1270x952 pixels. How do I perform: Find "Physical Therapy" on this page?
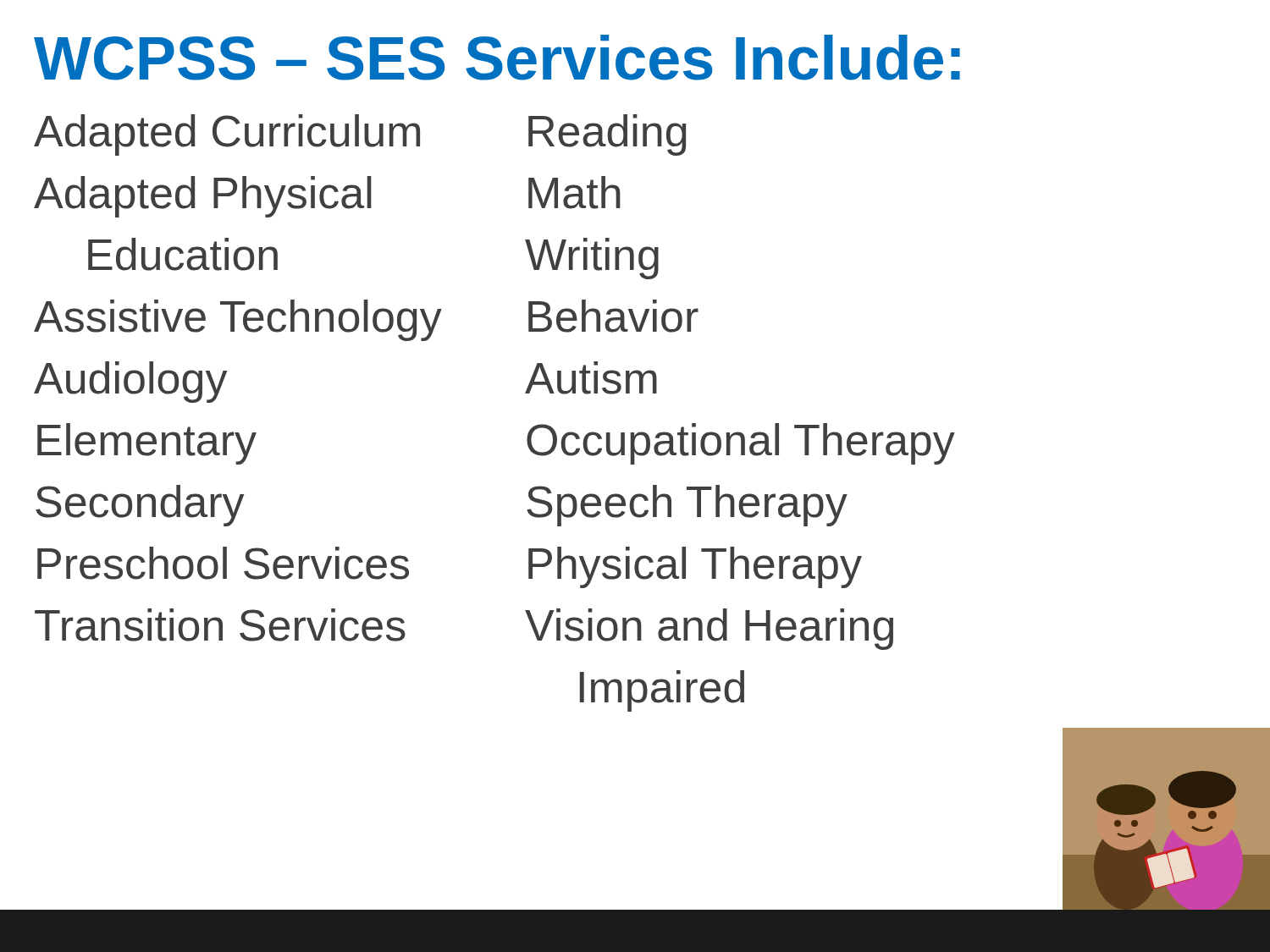click(693, 564)
